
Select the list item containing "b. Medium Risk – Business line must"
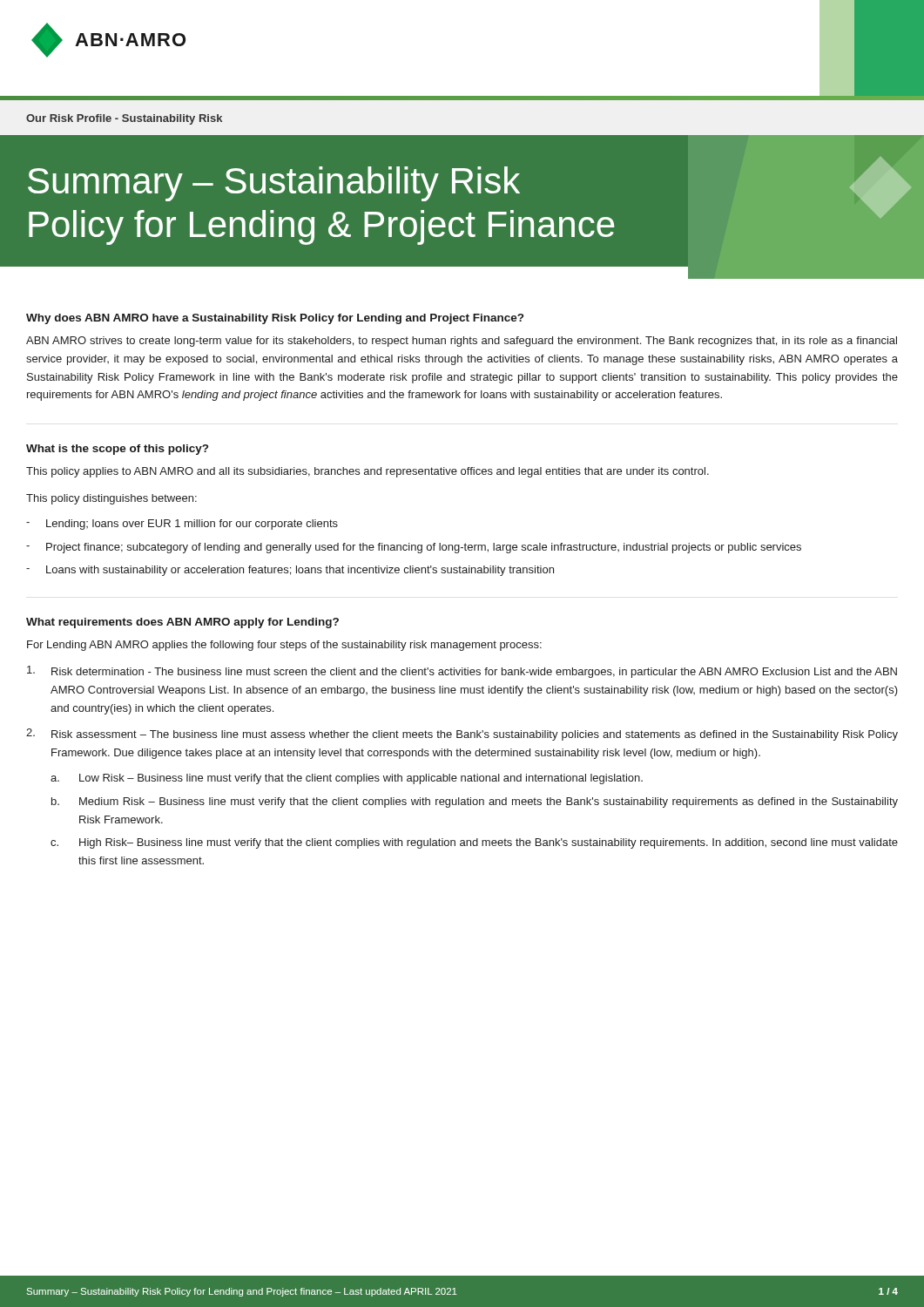(474, 811)
